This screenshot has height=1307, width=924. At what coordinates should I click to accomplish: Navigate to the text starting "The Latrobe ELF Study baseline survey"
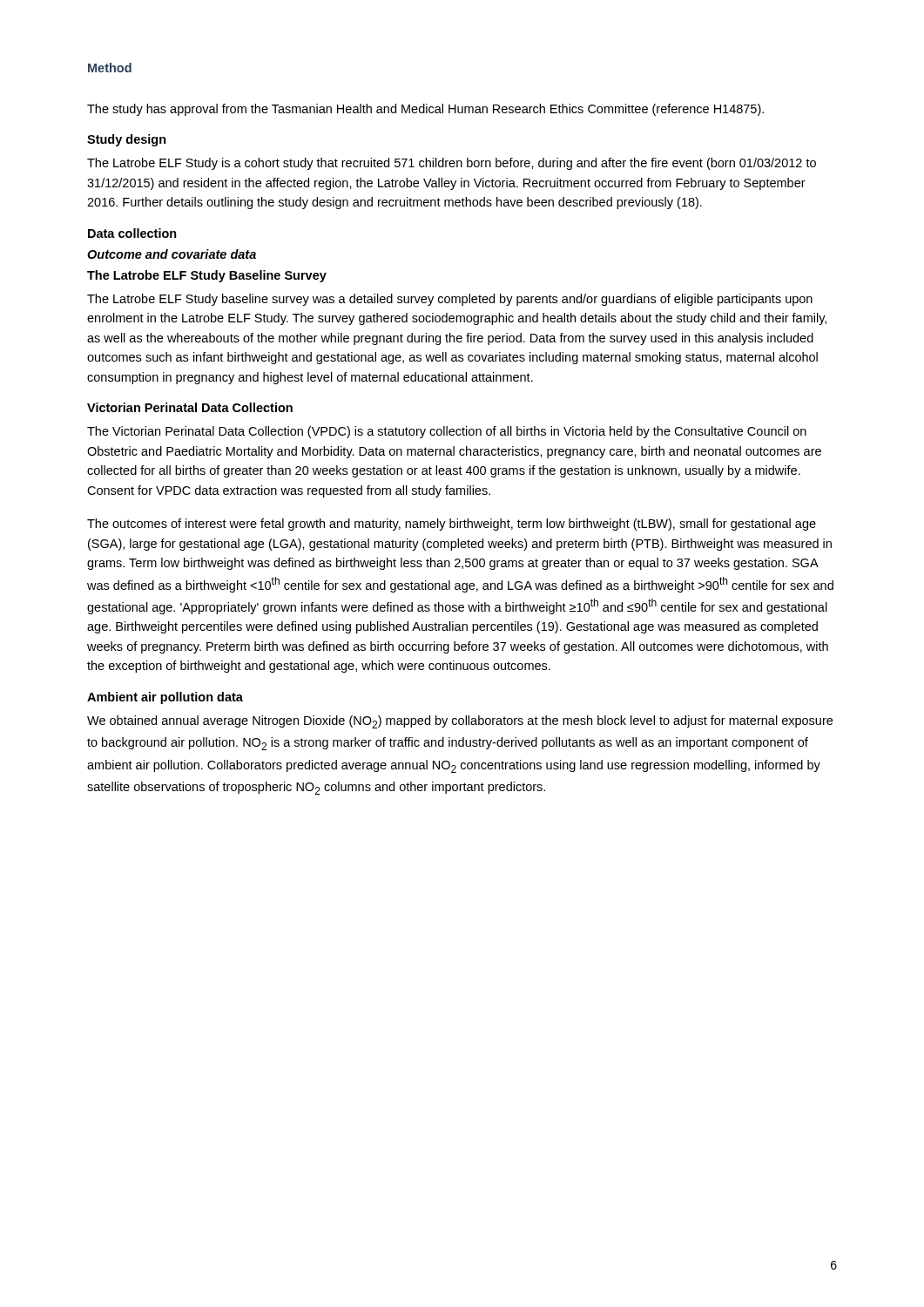[457, 338]
